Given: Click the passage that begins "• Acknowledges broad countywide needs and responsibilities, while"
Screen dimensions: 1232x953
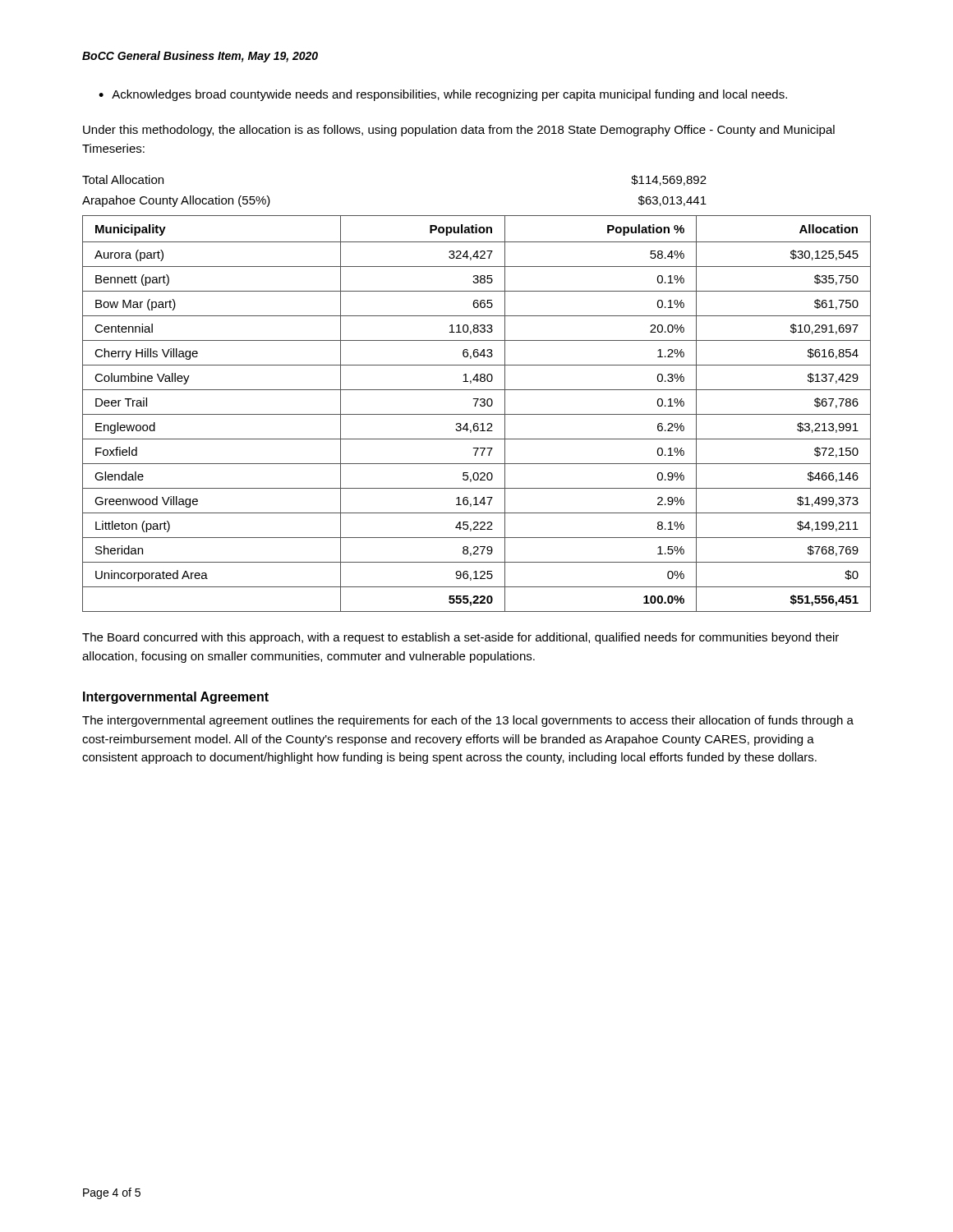Looking at the screenshot, I should [443, 96].
